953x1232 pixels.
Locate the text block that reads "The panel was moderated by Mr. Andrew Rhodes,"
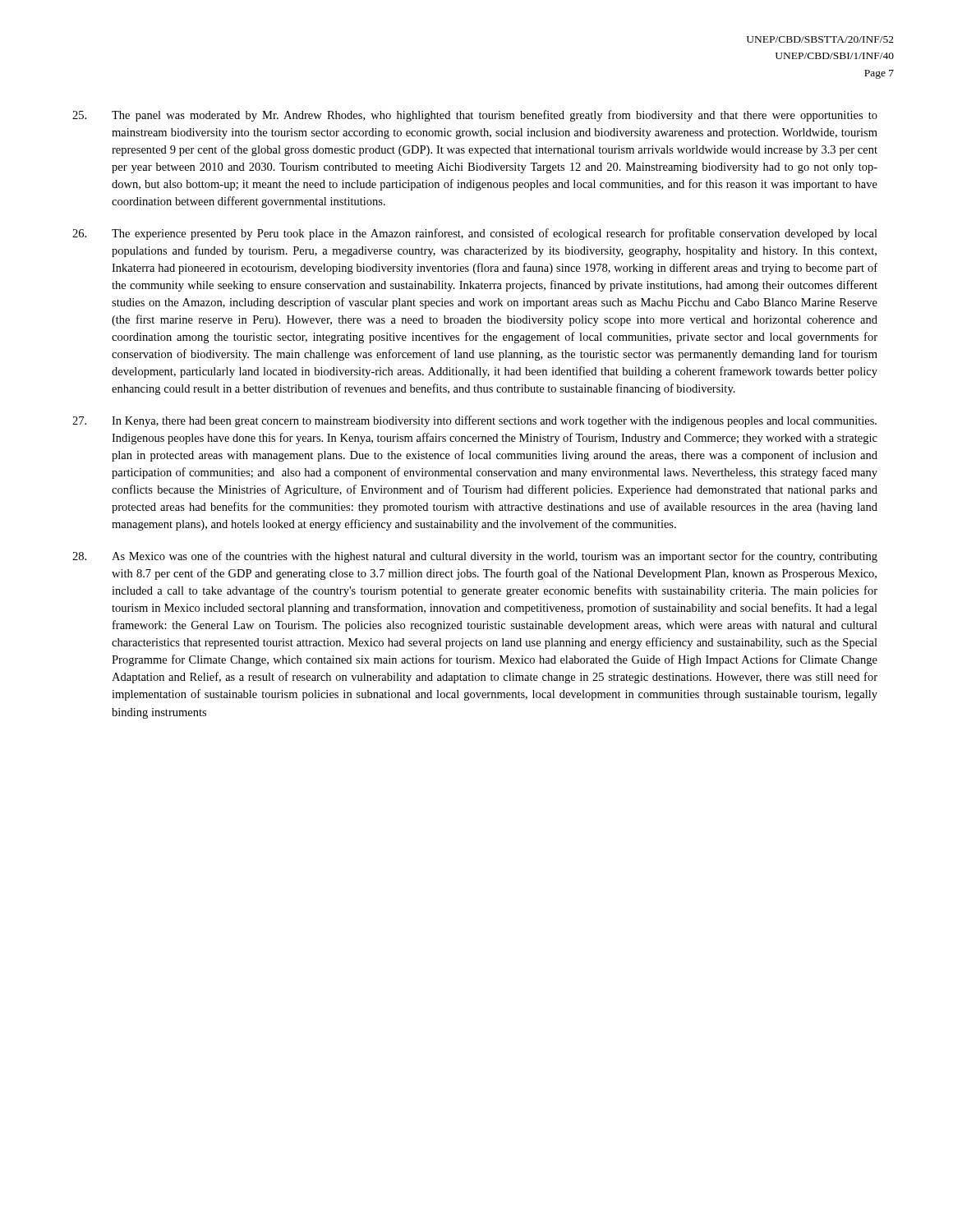(475, 159)
